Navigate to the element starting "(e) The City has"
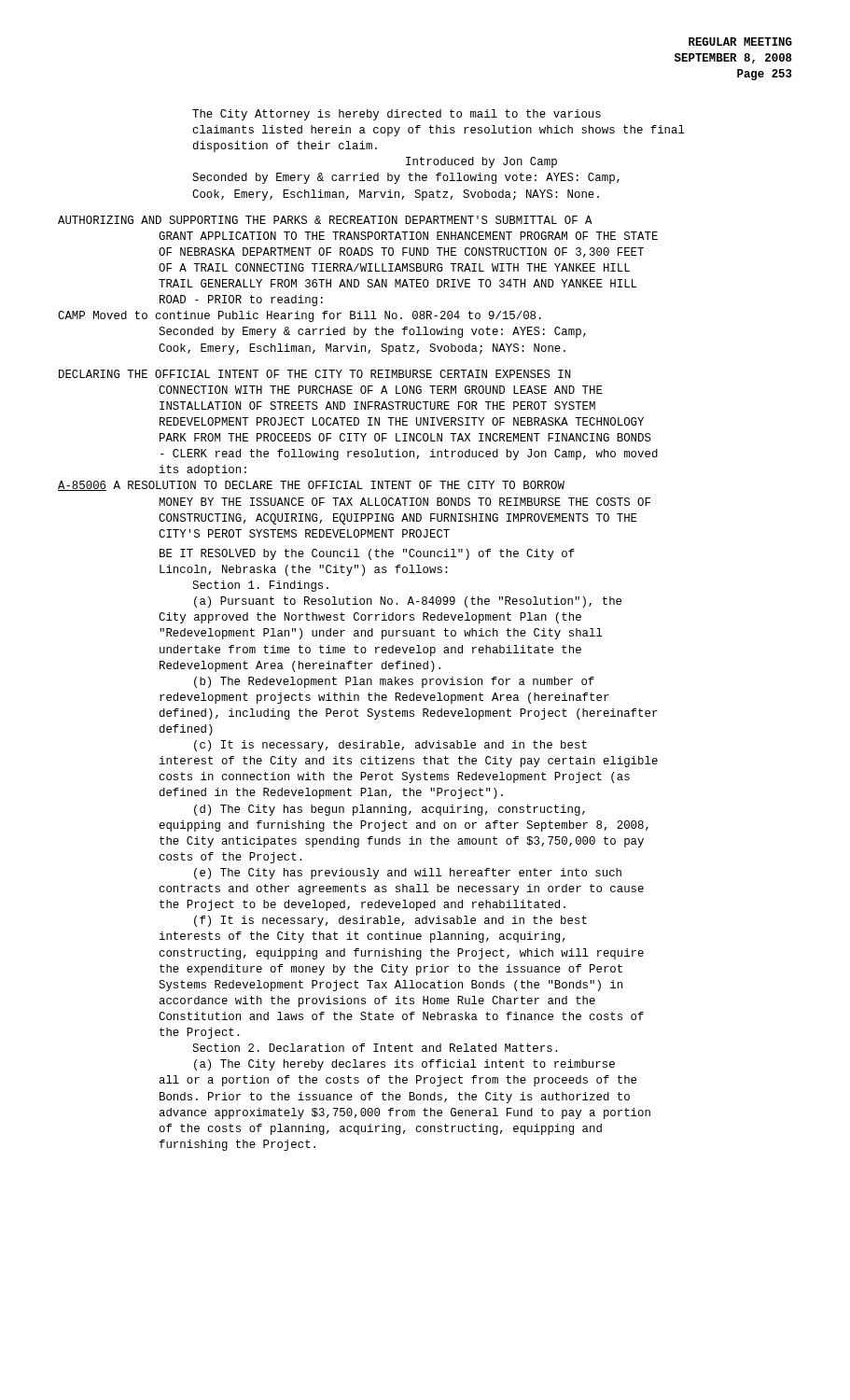The width and height of the screenshot is (850, 1400). click(x=475, y=890)
